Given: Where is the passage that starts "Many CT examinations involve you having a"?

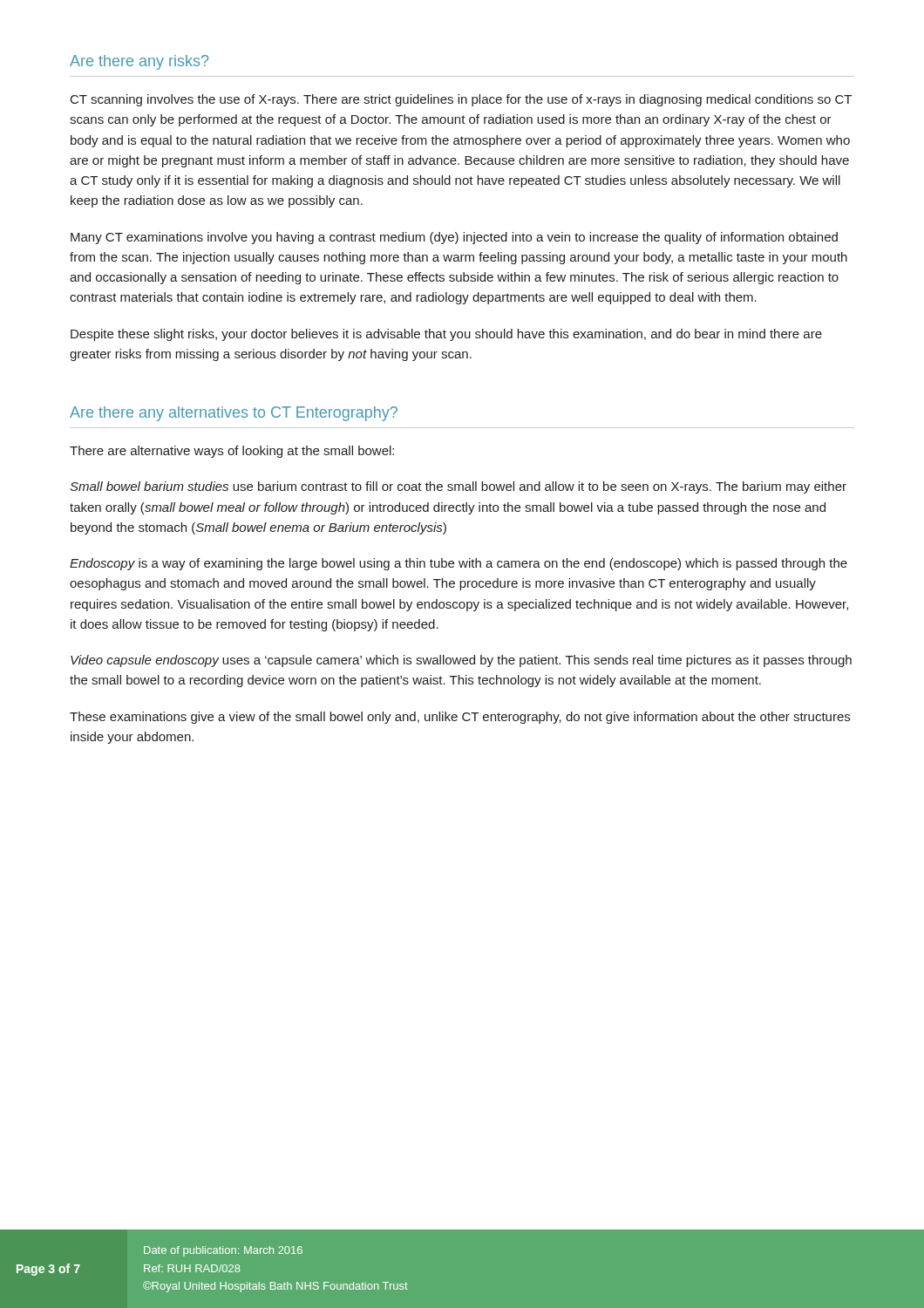Looking at the screenshot, I should 459,267.
